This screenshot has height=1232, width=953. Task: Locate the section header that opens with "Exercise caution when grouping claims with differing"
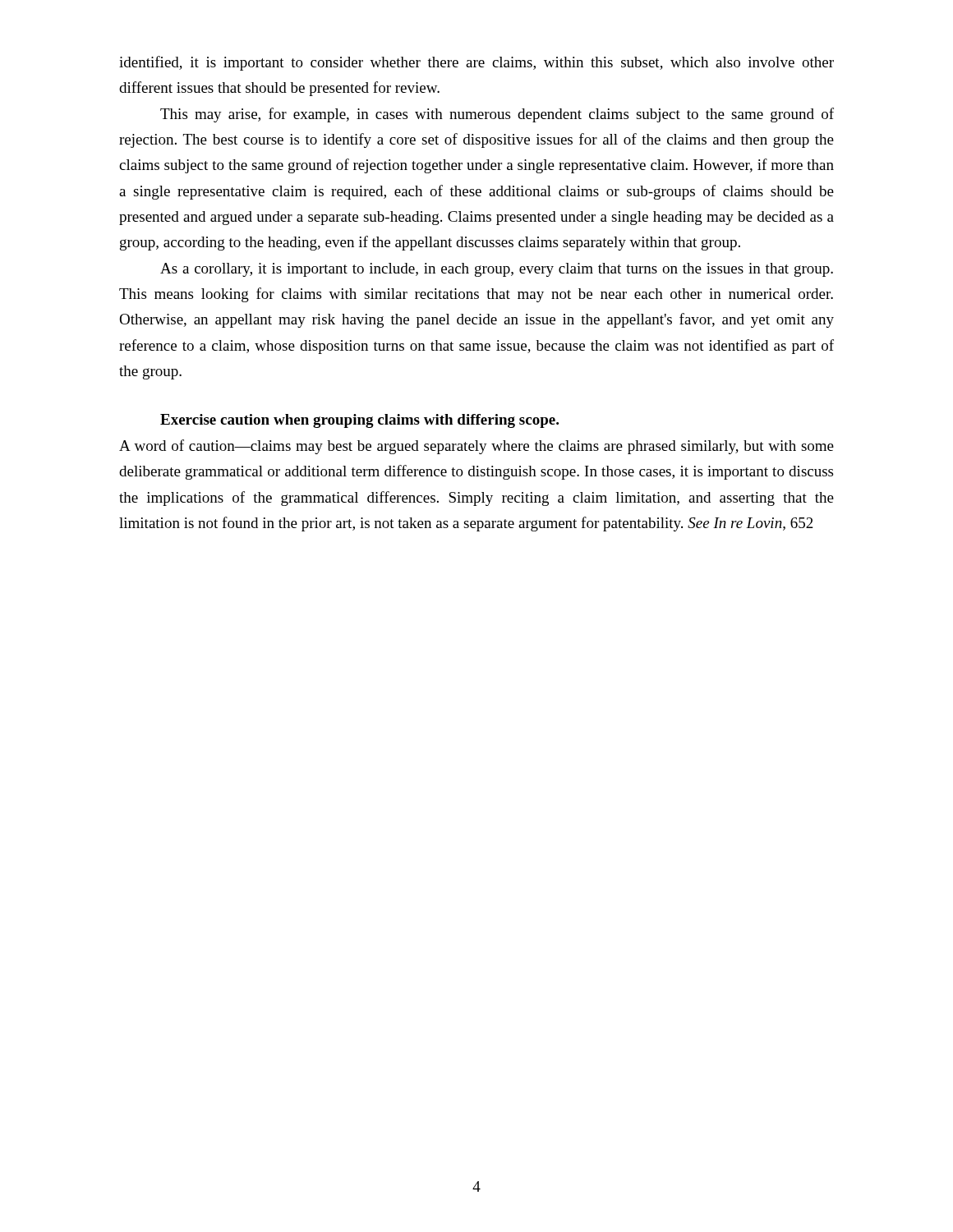click(x=360, y=420)
